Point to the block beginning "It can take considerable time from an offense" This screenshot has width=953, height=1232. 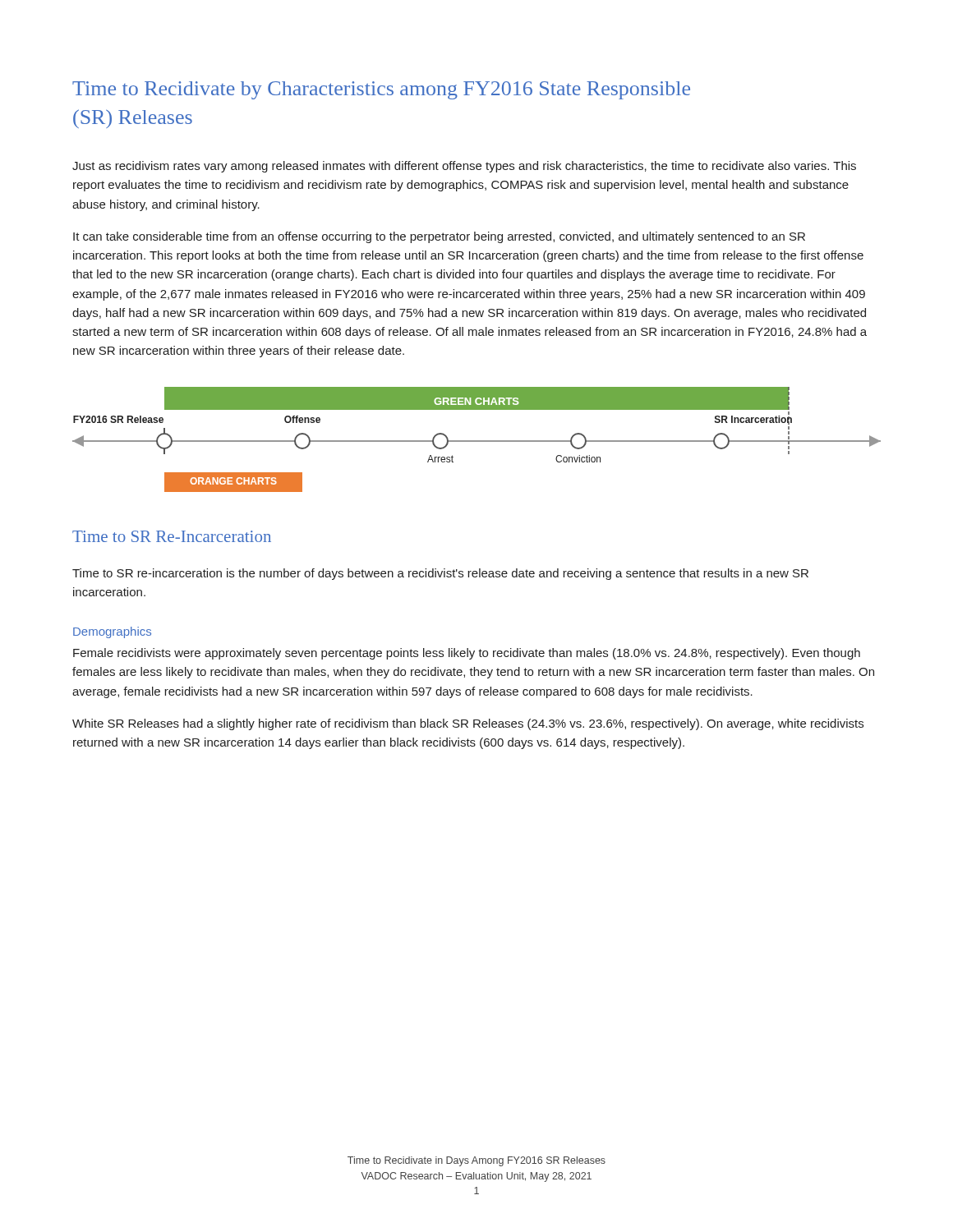[470, 293]
